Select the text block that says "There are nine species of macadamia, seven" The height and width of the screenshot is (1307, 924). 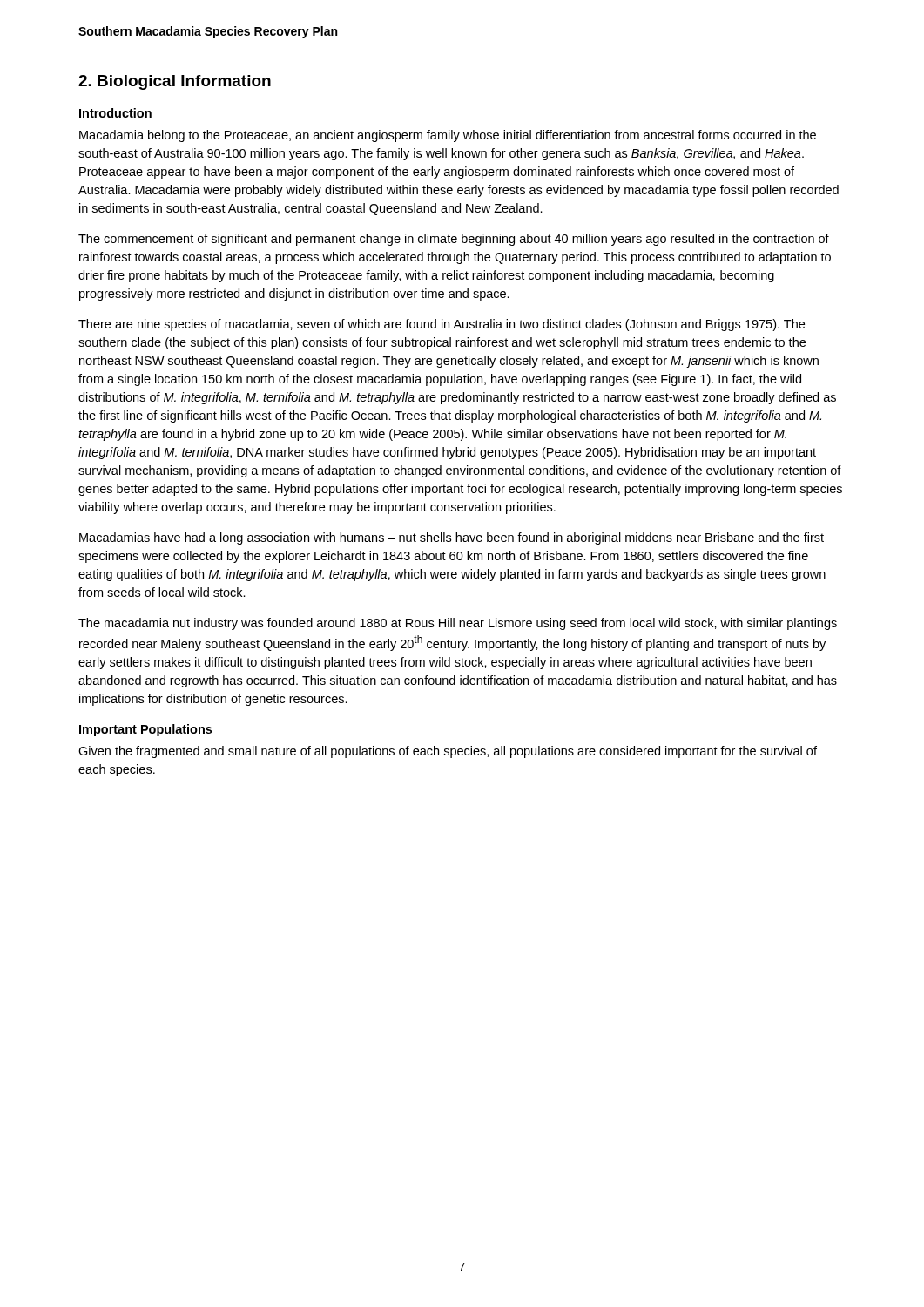click(x=462, y=416)
